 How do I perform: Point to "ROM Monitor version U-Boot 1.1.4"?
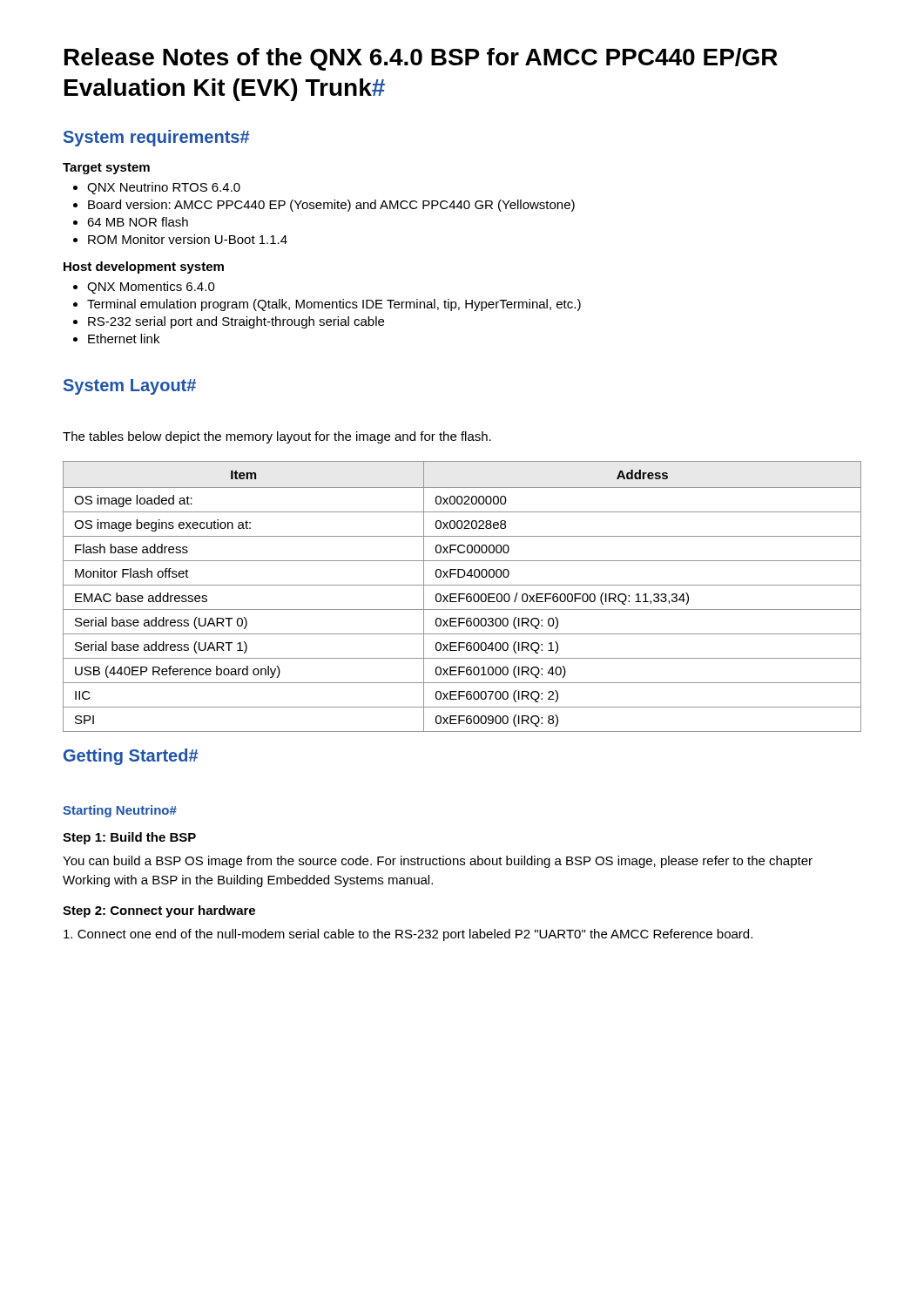(x=180, y=239)
